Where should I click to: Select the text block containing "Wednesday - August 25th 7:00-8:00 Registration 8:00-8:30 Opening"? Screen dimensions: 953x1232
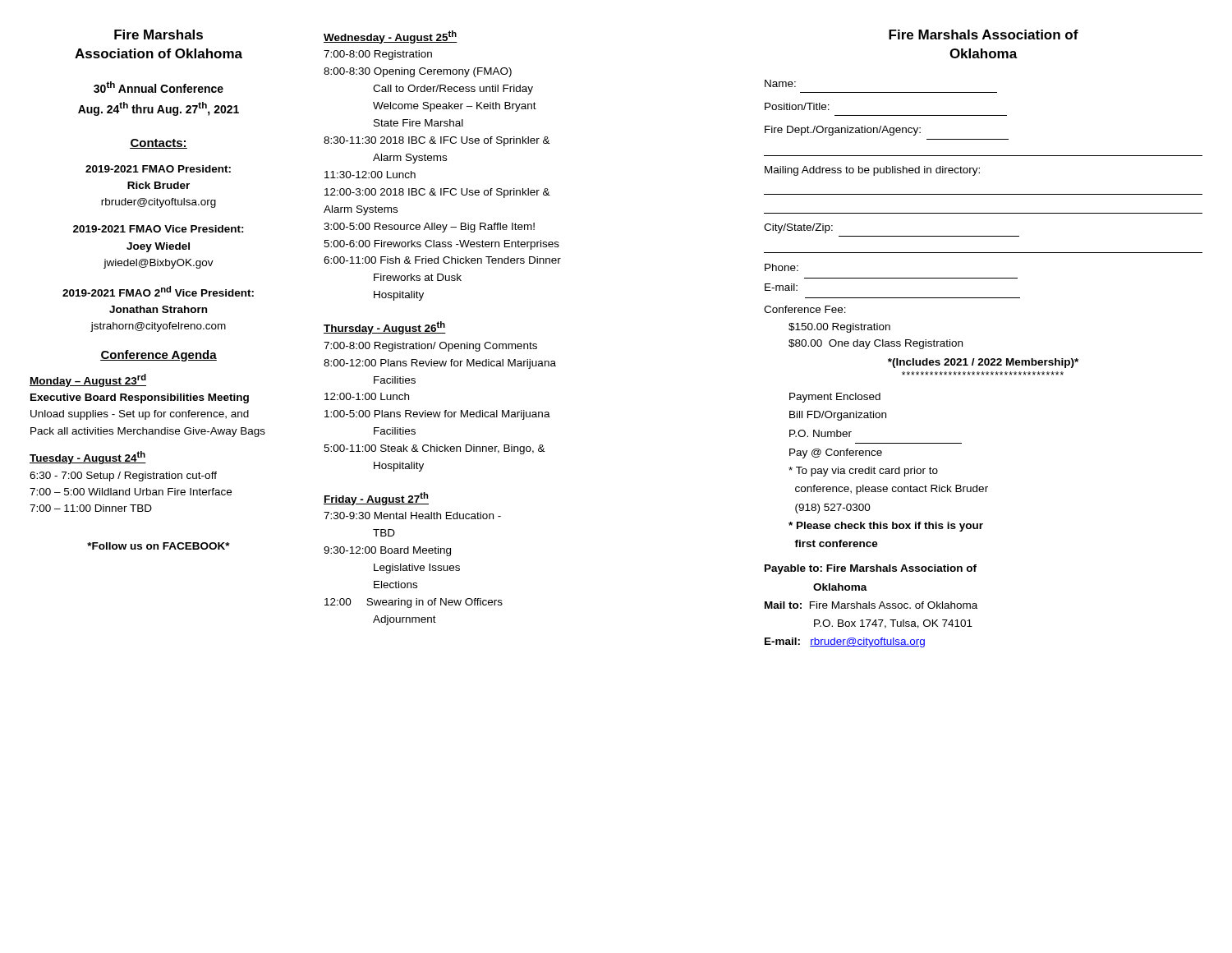click(442, 164)
